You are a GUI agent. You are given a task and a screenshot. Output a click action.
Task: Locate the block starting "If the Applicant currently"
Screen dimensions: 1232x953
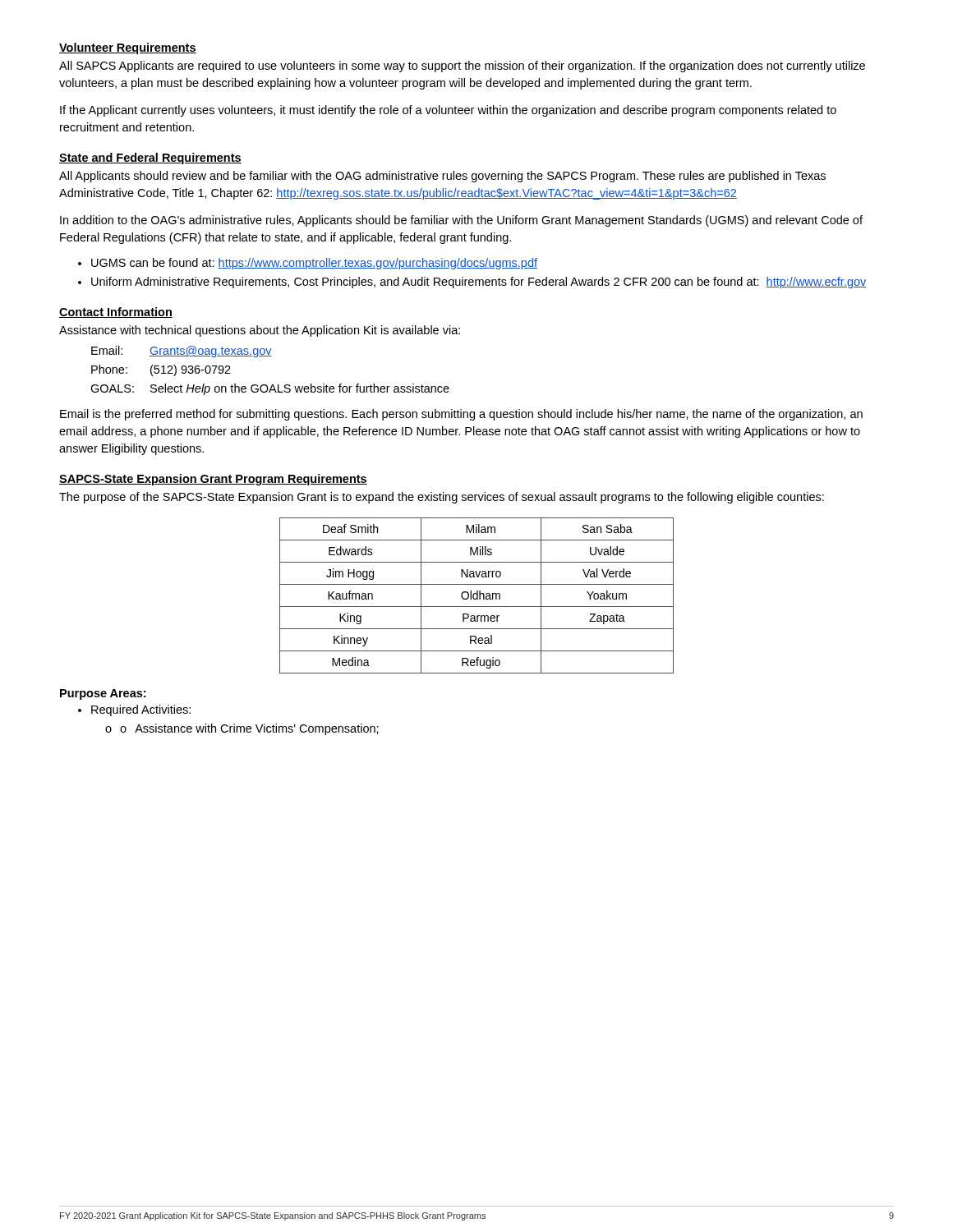point(448,119)
